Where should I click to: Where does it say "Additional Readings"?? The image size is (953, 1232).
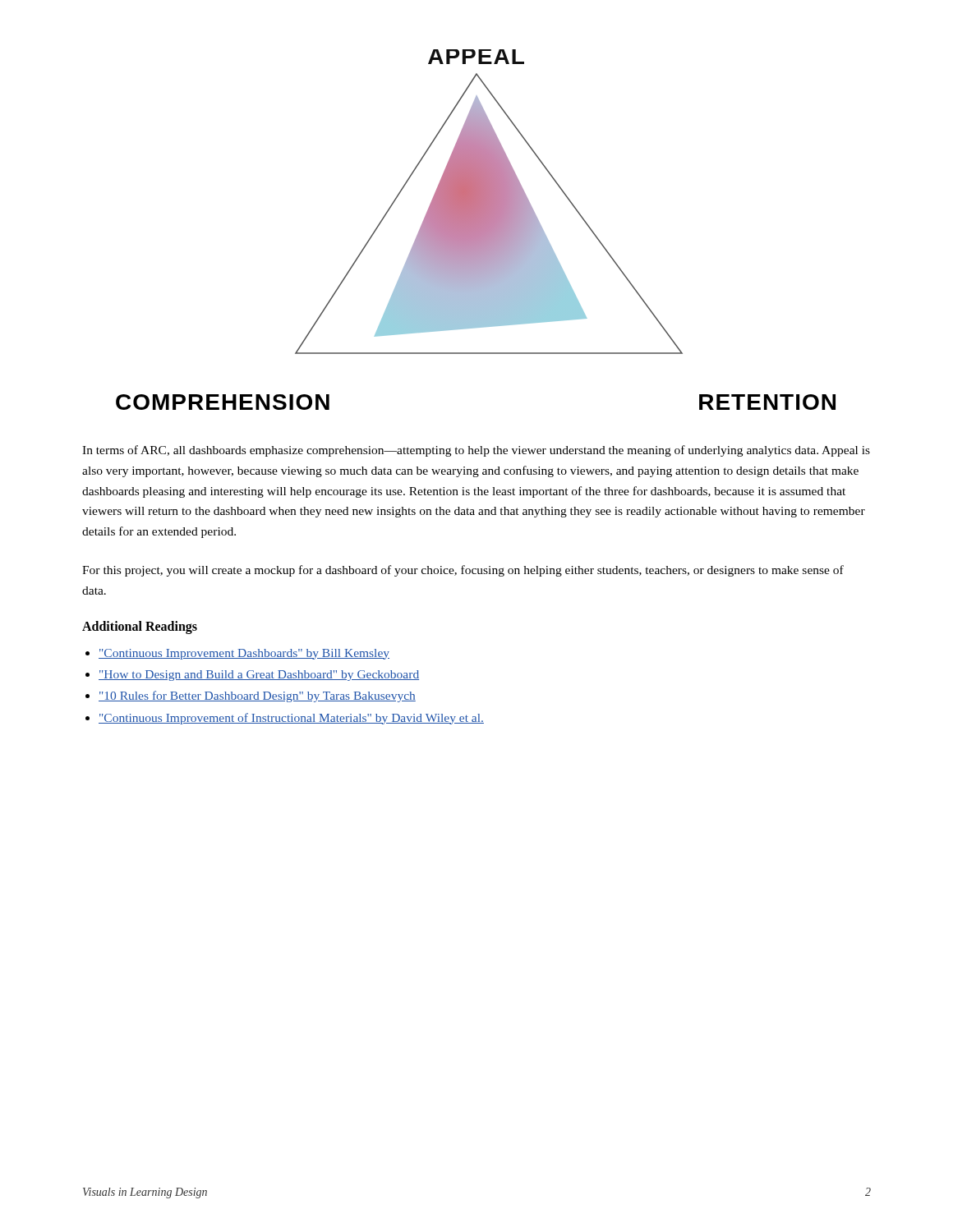point(140,626)
